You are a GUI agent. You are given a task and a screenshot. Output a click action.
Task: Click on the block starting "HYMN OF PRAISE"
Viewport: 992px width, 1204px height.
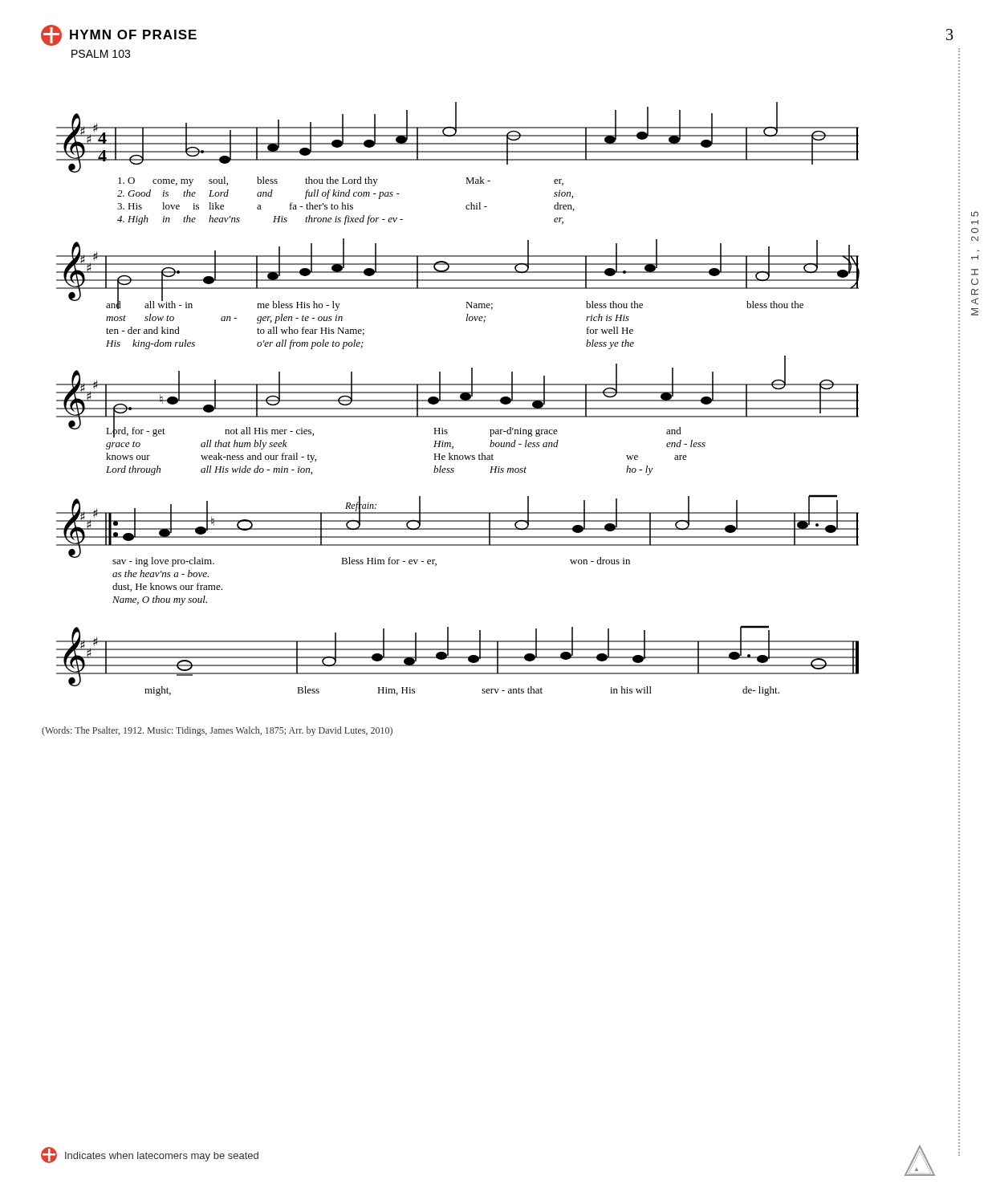pos(119,35)
